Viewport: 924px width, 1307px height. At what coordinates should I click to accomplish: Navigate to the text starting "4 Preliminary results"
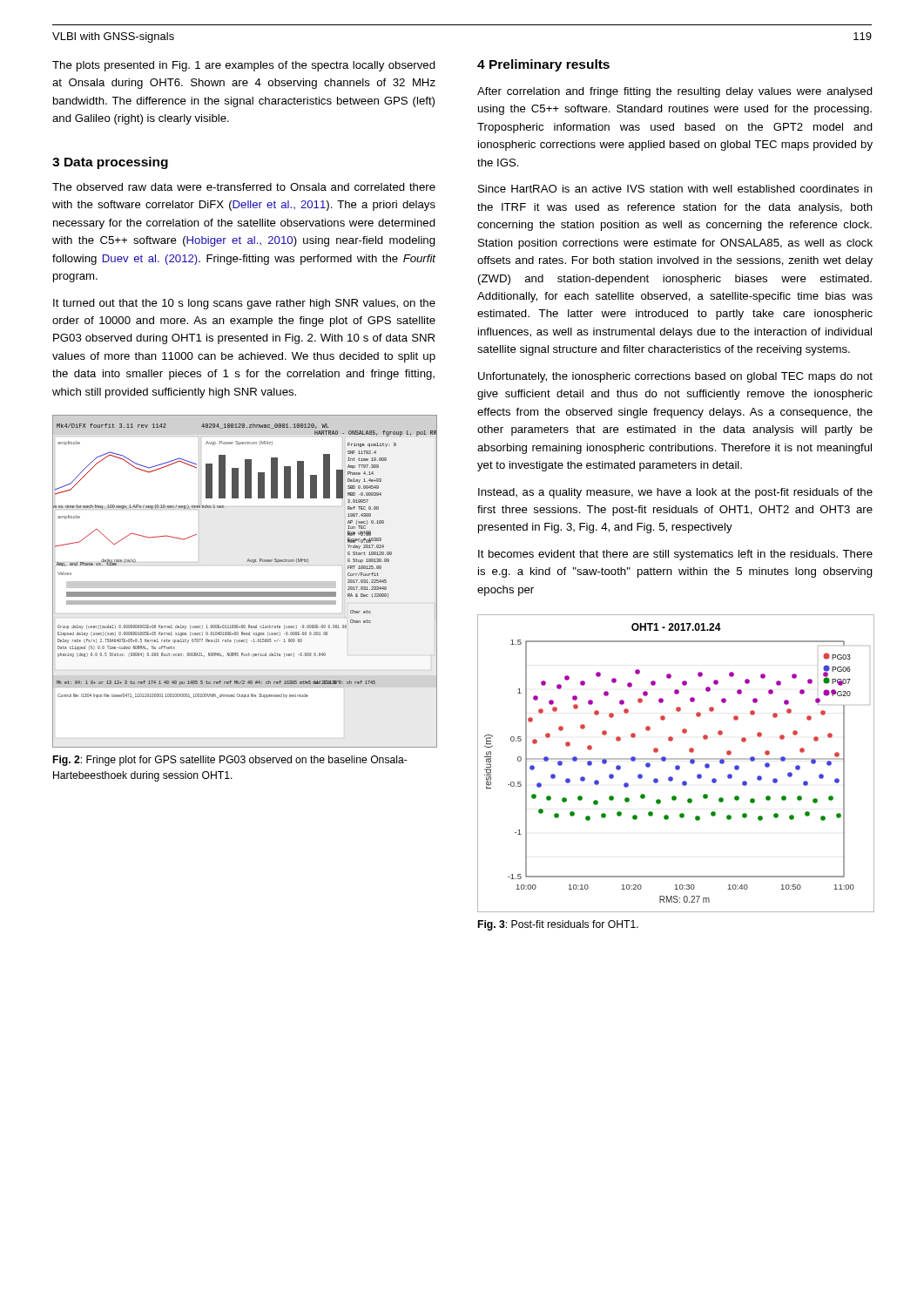pos(544,64)
